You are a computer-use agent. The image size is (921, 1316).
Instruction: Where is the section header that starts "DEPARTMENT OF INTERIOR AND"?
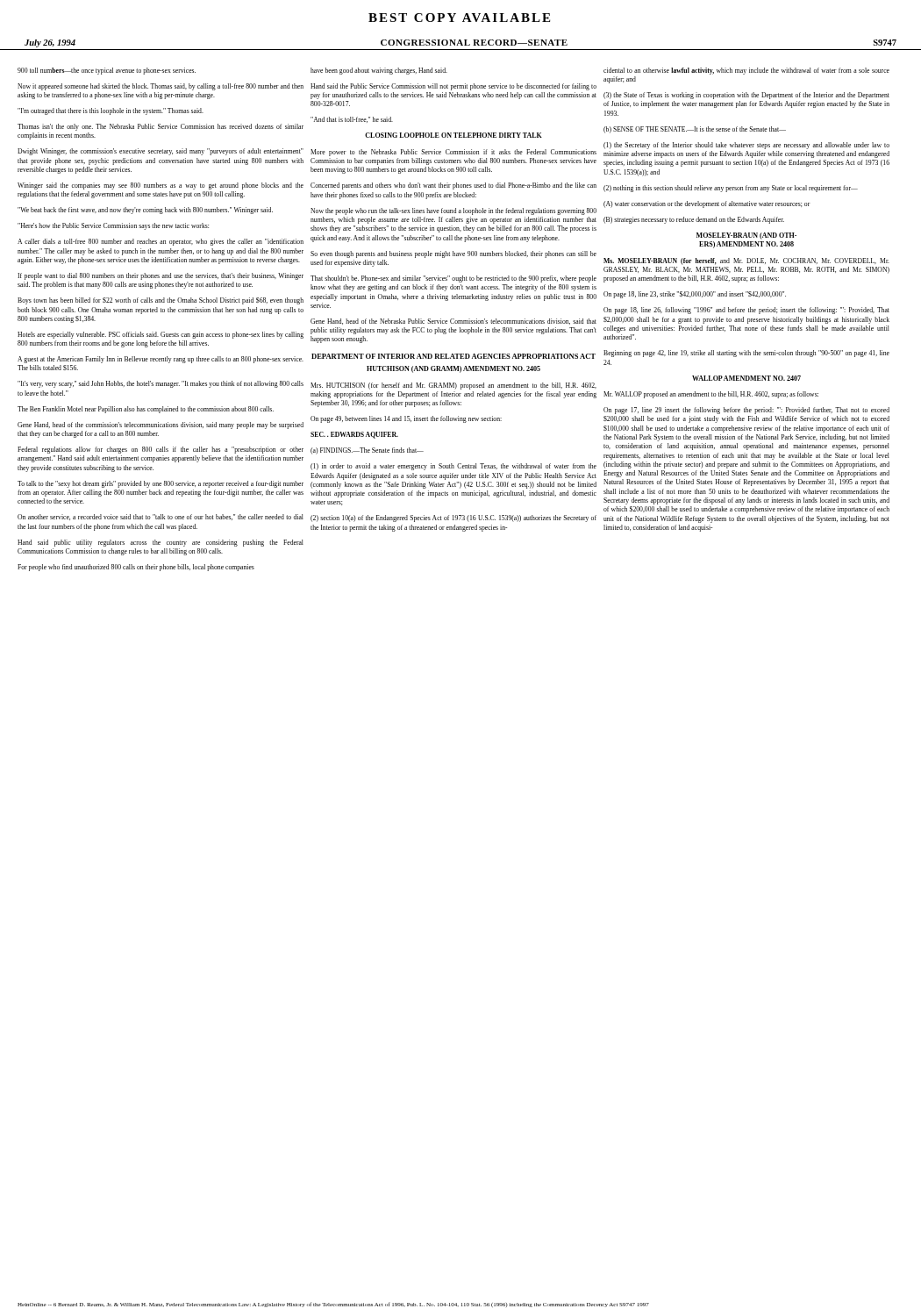pyautogui.click(x=453, y=356)
